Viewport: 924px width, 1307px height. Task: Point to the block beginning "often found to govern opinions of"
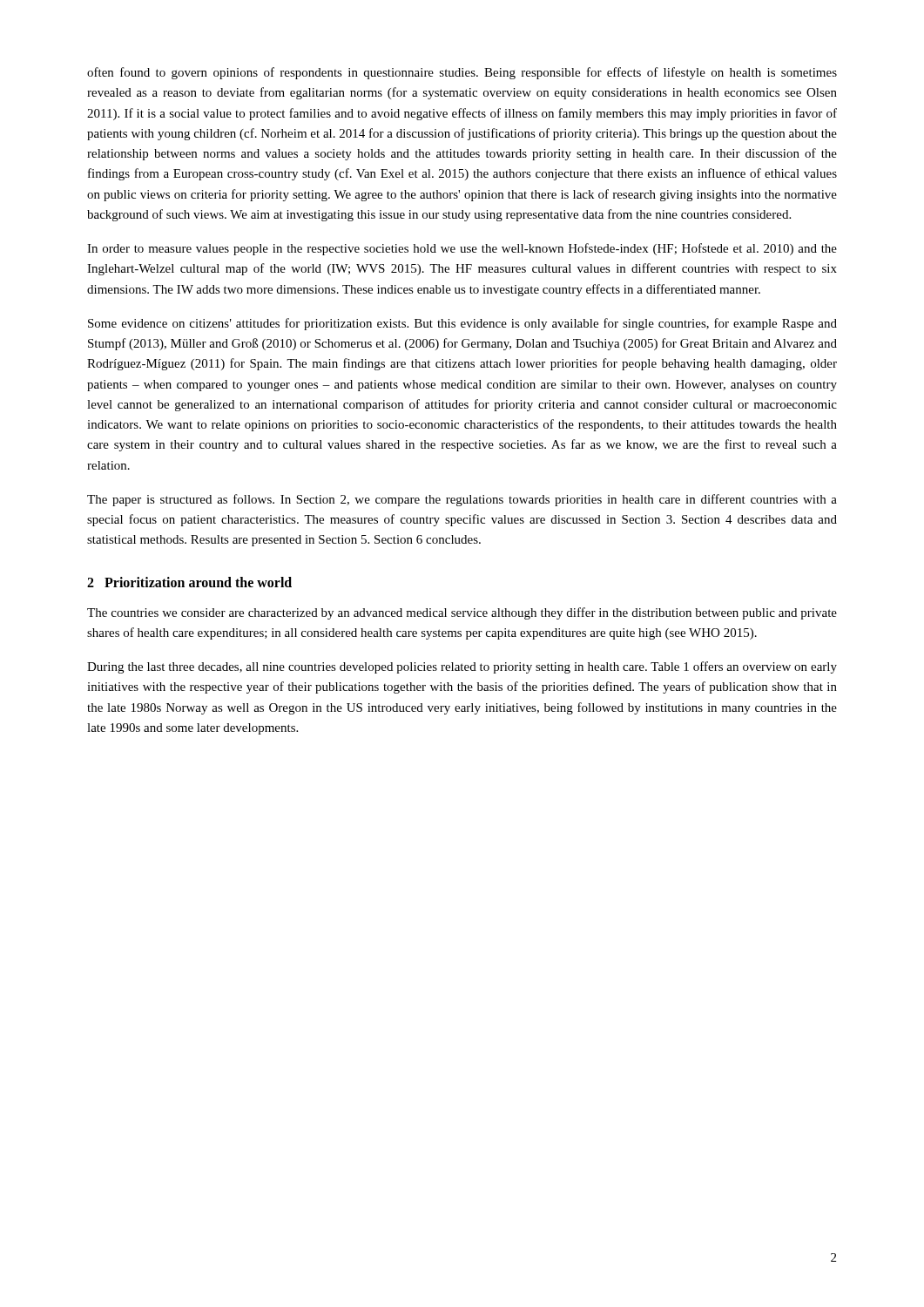point(462,144)
